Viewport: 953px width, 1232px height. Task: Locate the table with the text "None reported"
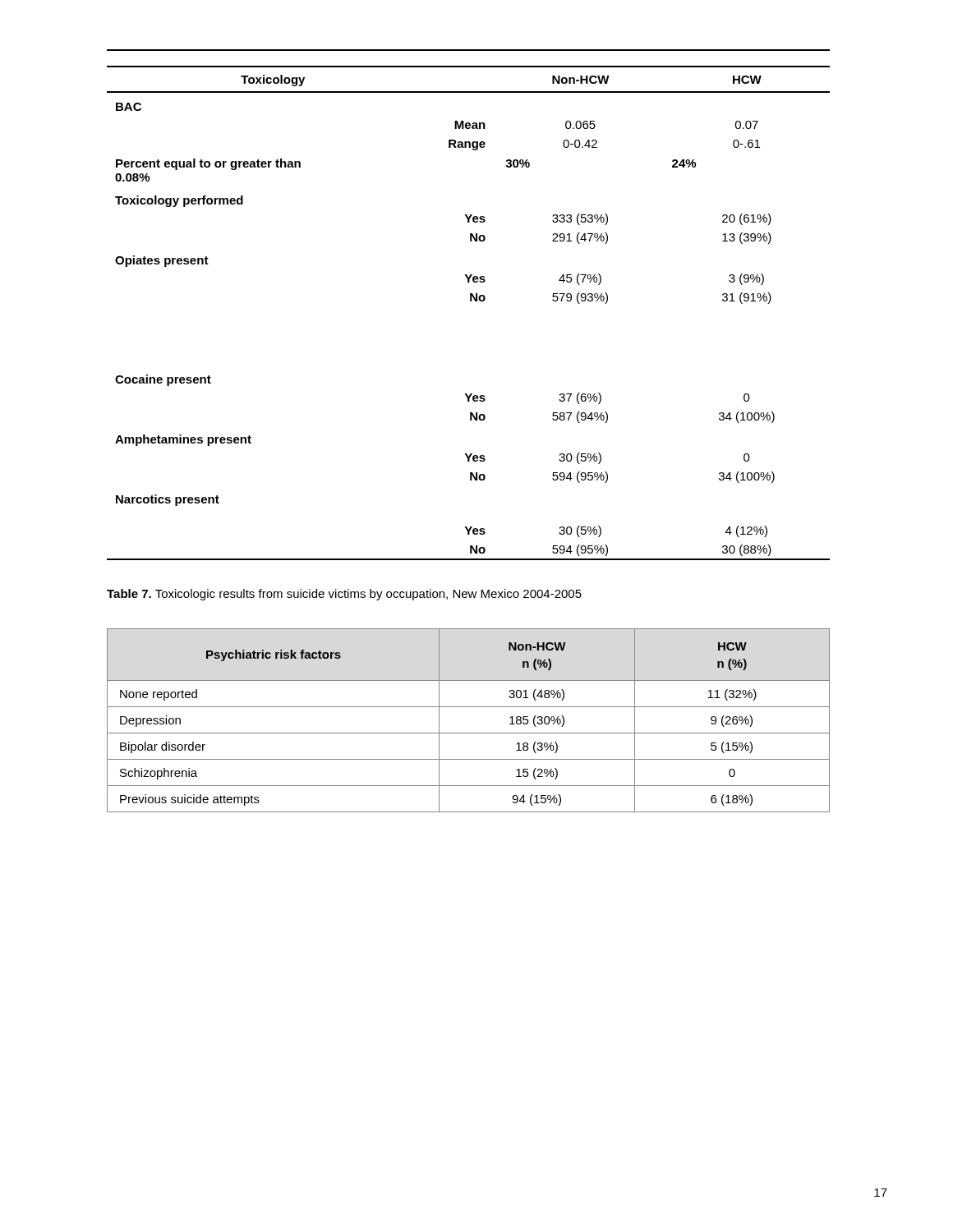tap(468, 720)
